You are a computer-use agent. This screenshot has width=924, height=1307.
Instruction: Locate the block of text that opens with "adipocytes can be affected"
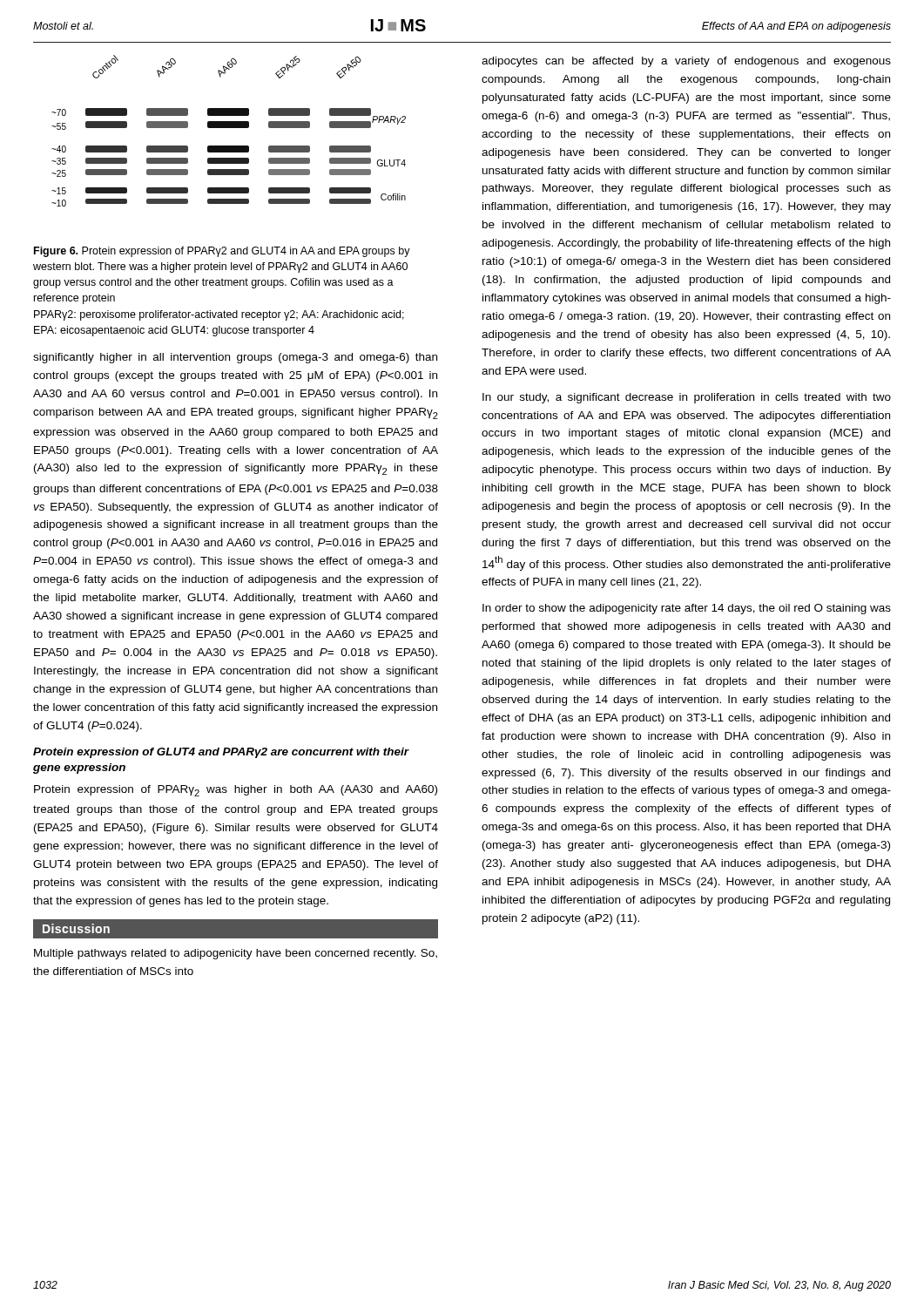point(686,490)
